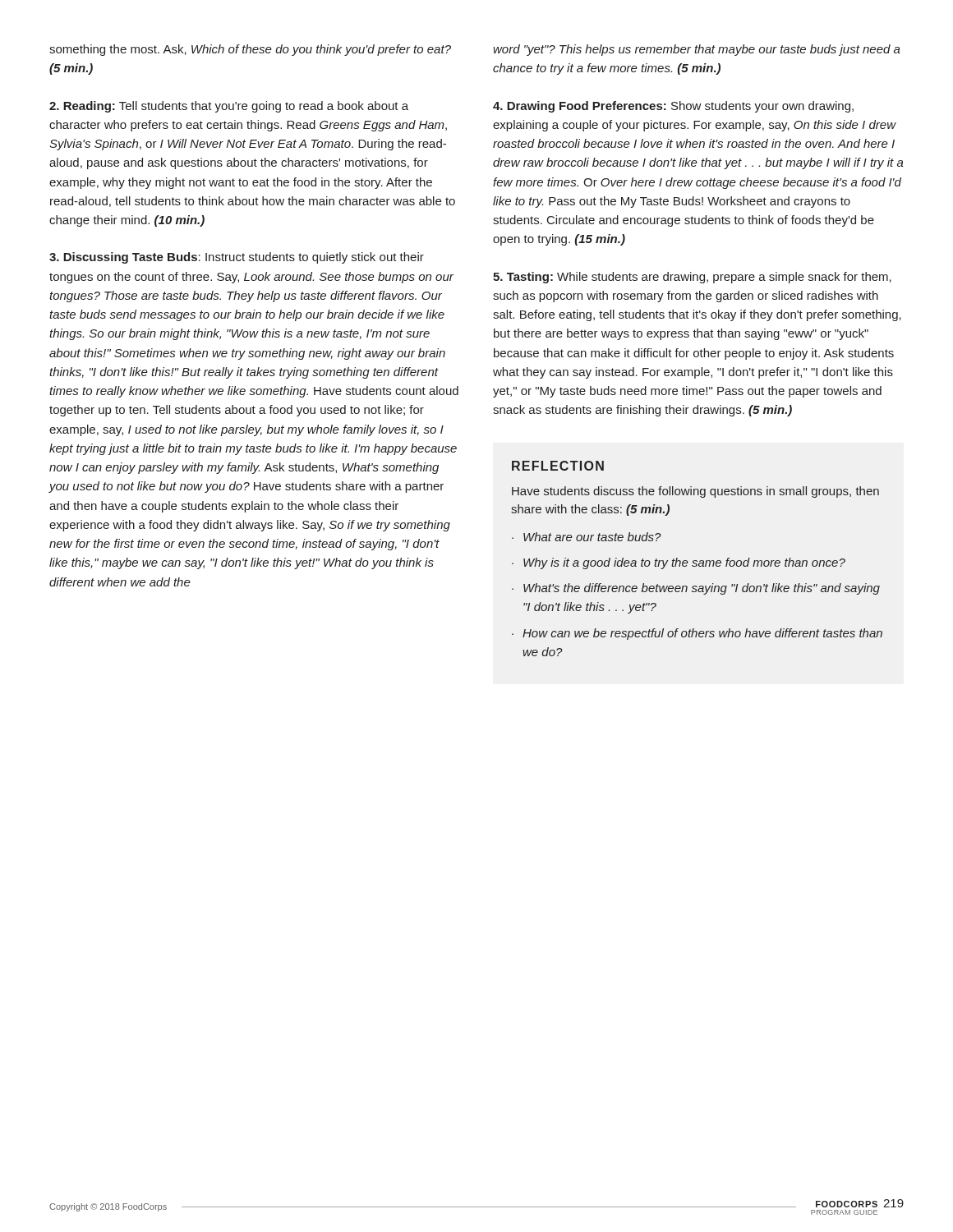Find the text block that says "Discussing Taste Buds: Instruct"
Viewport: 953px width, 1232px height.
point(255,419)
